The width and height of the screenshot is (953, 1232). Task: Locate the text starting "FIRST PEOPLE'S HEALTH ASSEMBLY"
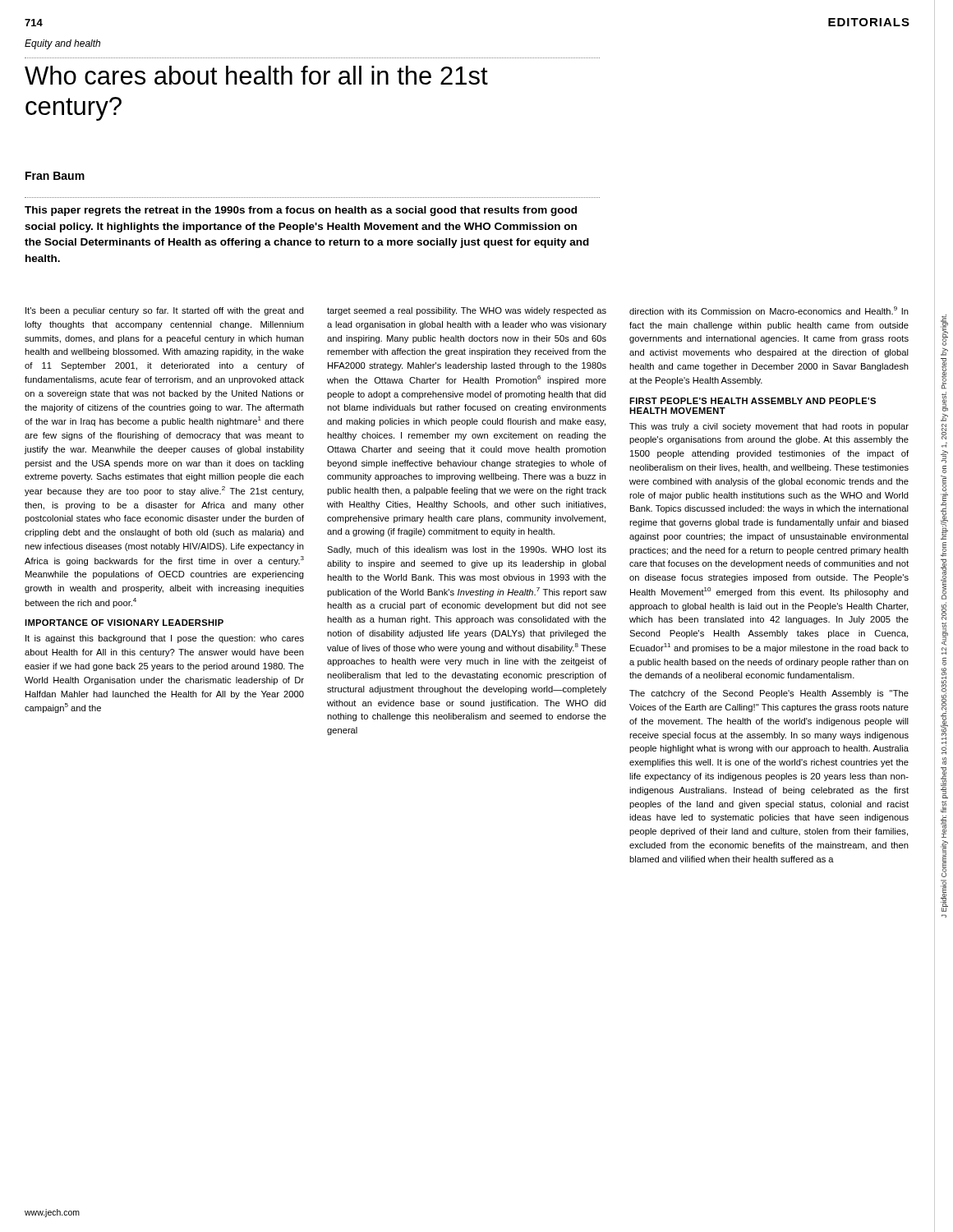(753, 405)
